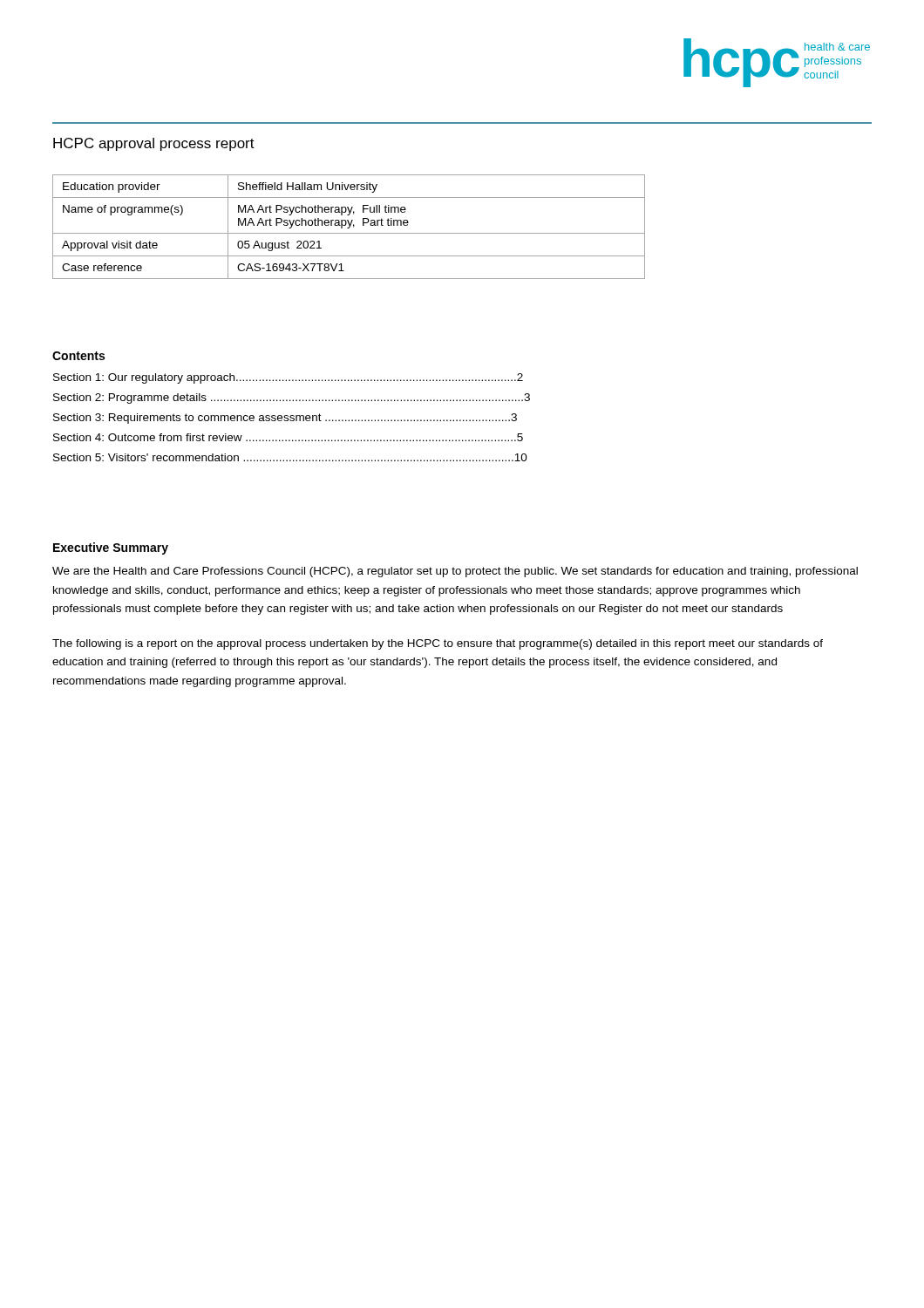Click where it says "Section 5: Visitors' recommendation"

pyautogui.click(x=290, y=457)
